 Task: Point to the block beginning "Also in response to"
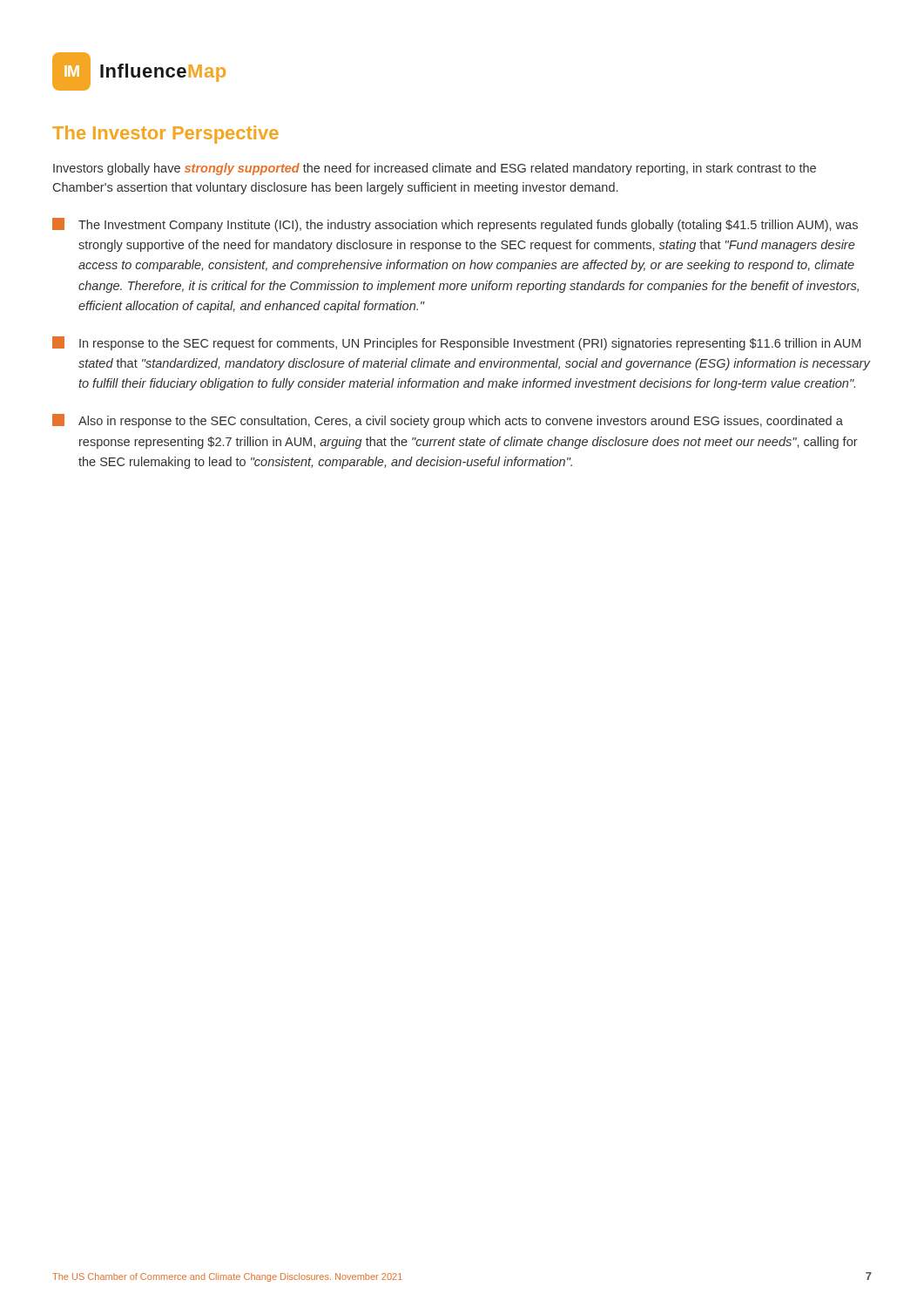[462, 442]
